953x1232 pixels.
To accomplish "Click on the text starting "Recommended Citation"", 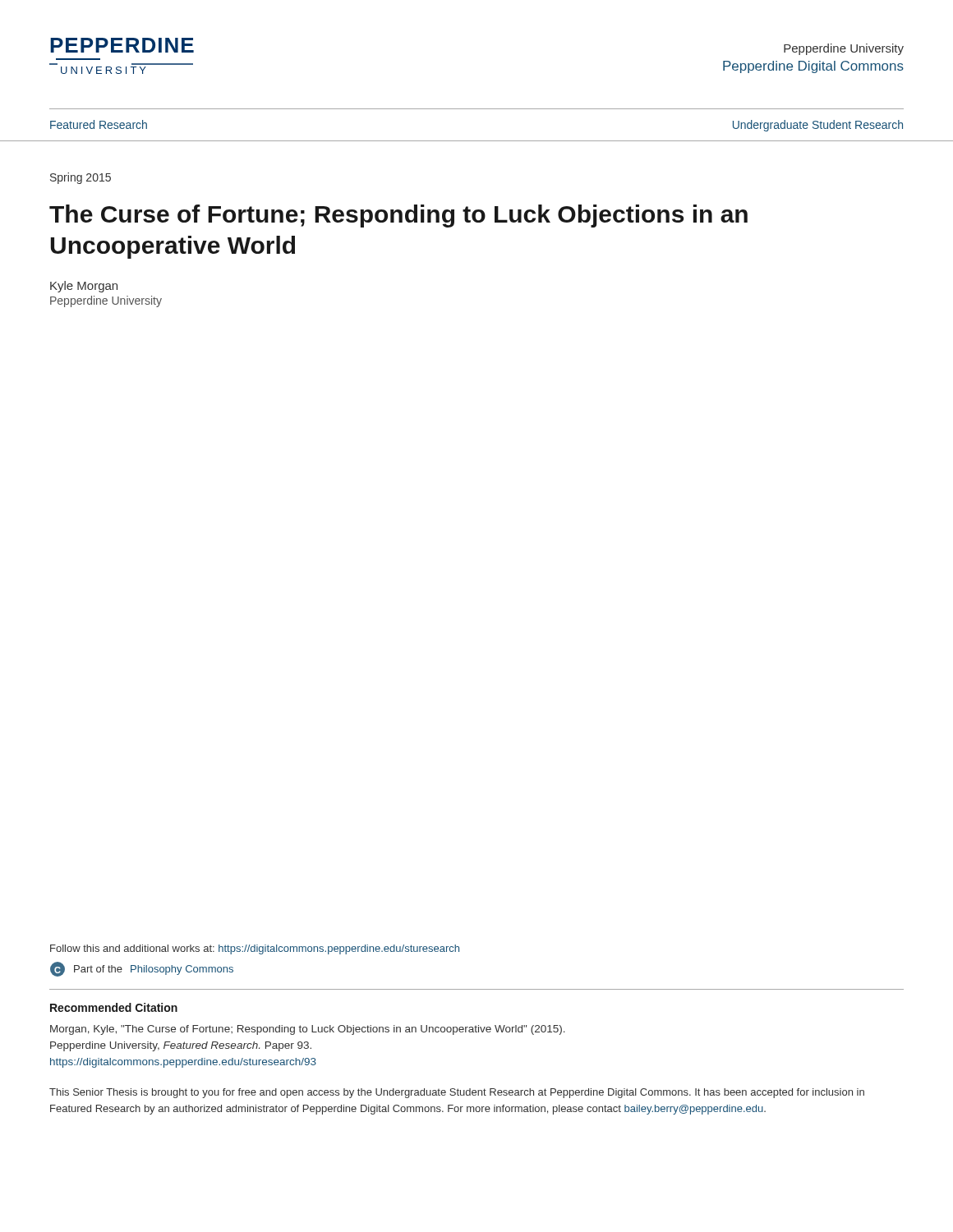I will coord(114,1008).
